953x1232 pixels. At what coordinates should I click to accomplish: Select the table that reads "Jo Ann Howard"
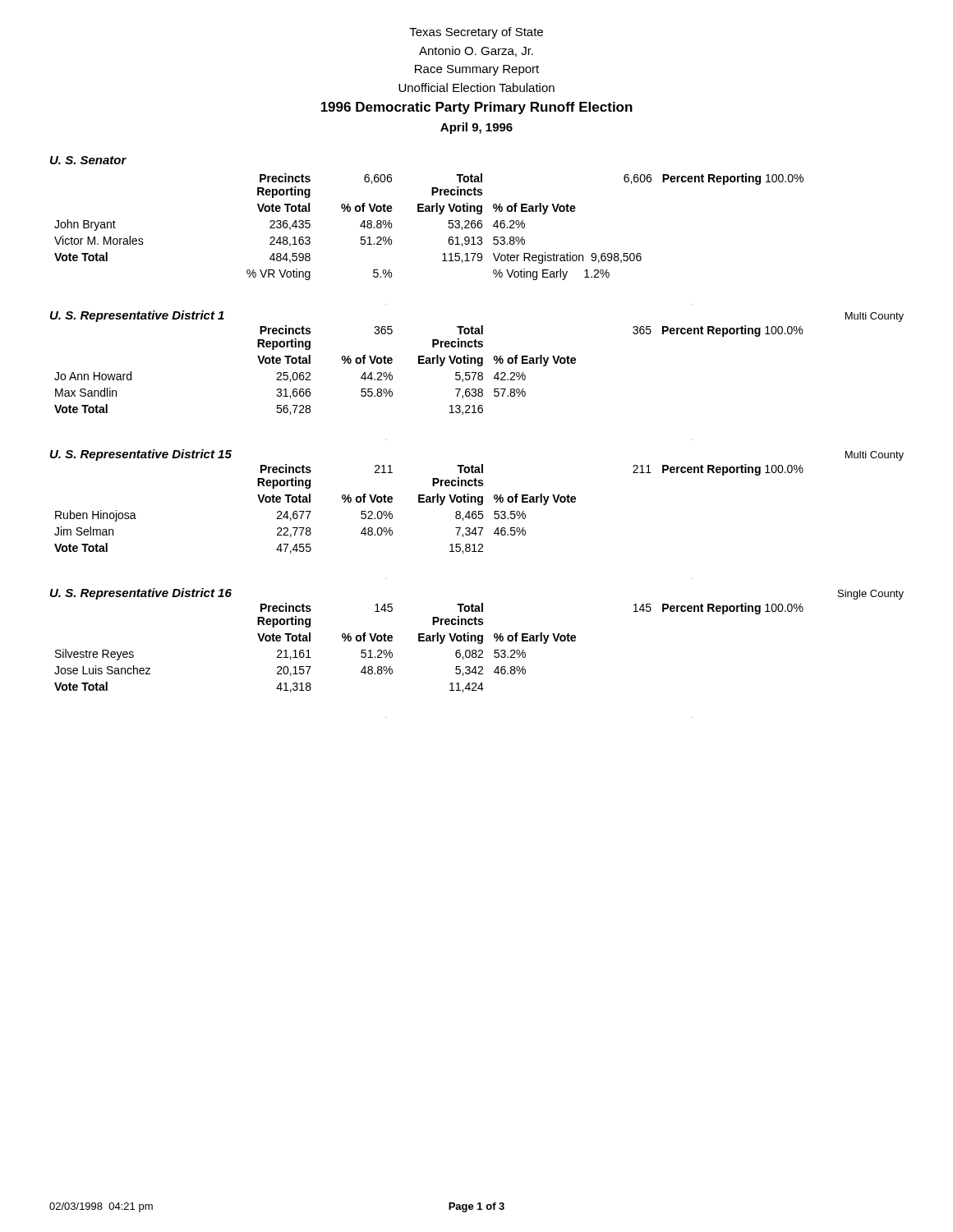(x=476, y=370)
